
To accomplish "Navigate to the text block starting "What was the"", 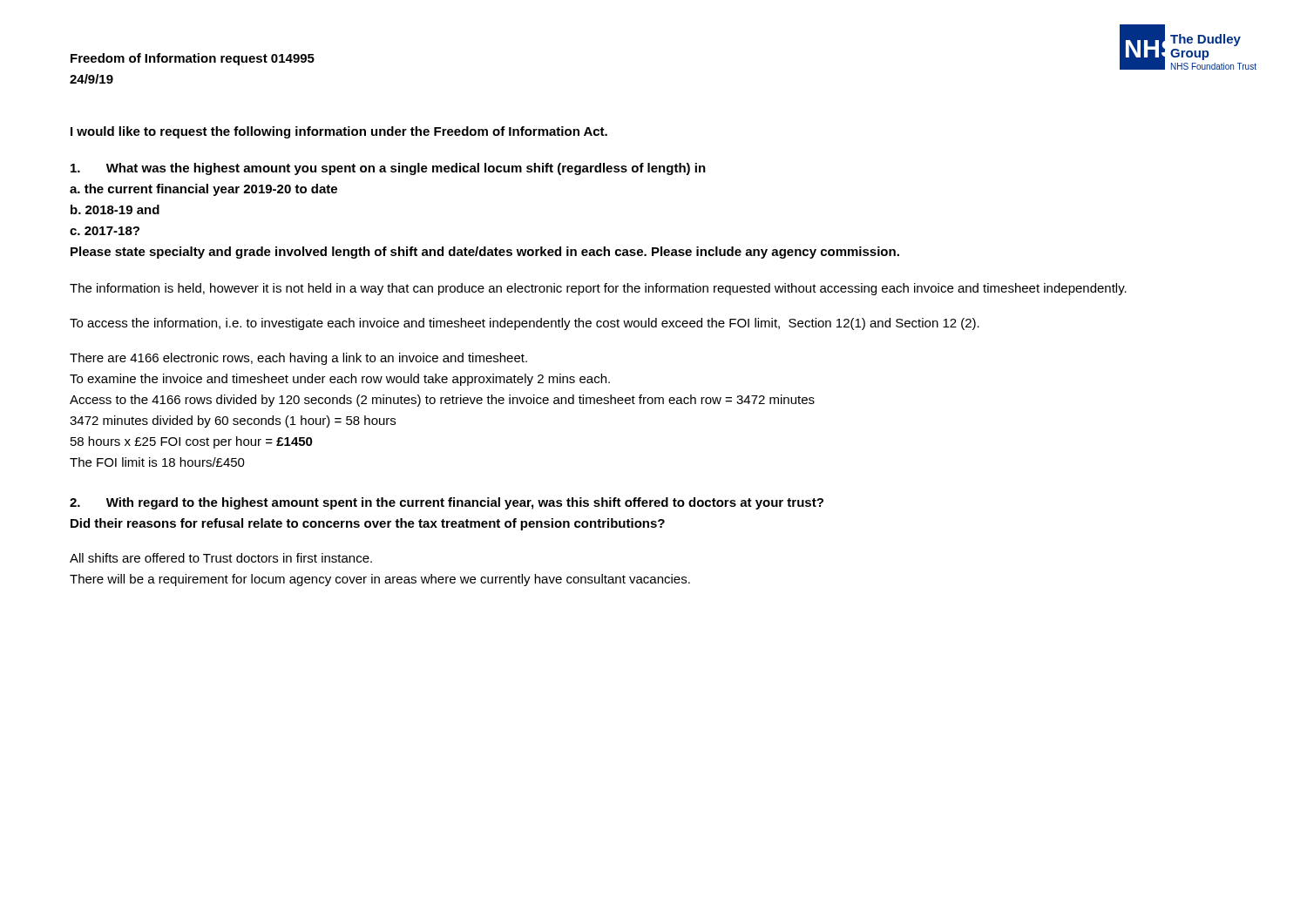I will 388,169.
